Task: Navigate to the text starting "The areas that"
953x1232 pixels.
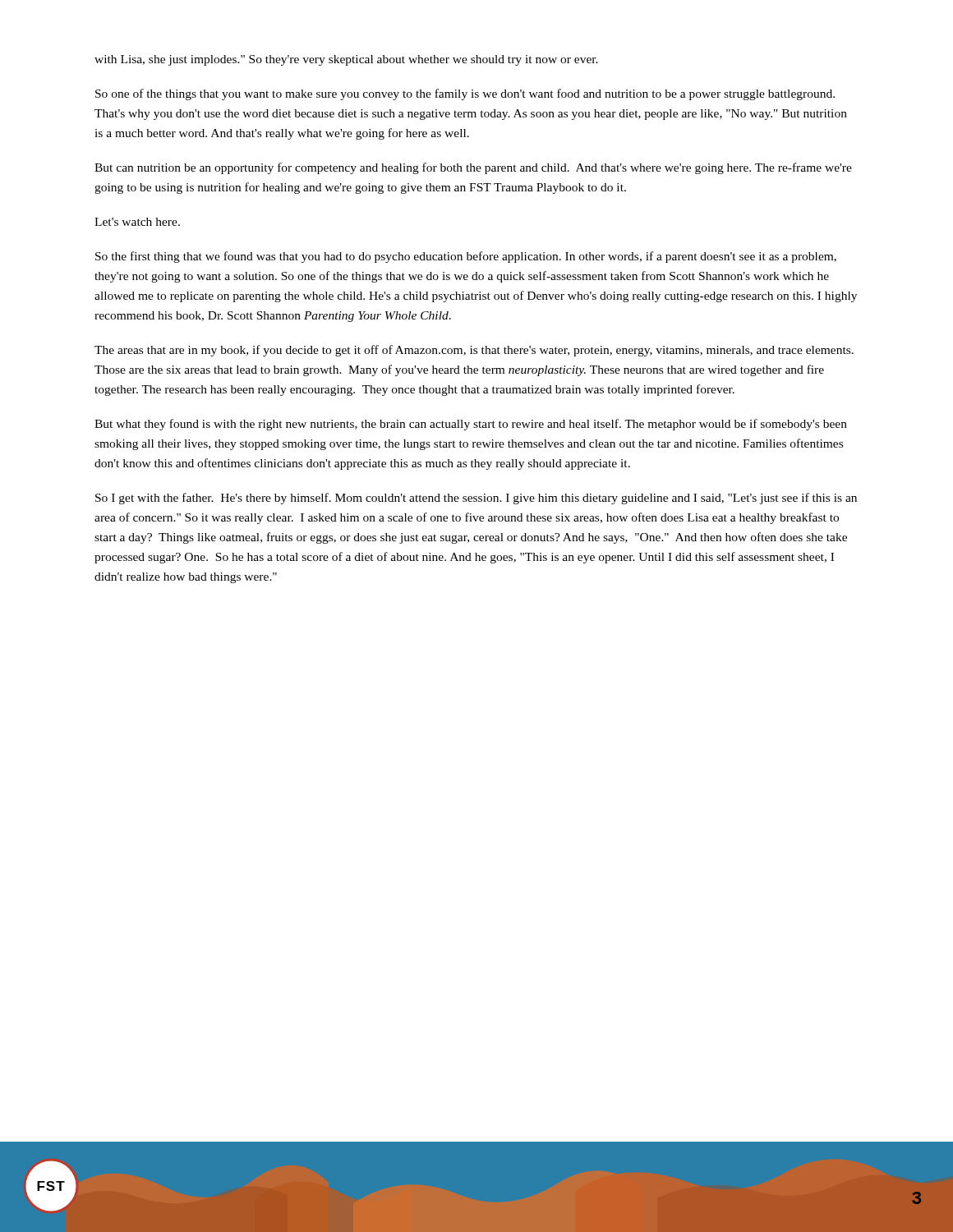Action: [474, 369]
